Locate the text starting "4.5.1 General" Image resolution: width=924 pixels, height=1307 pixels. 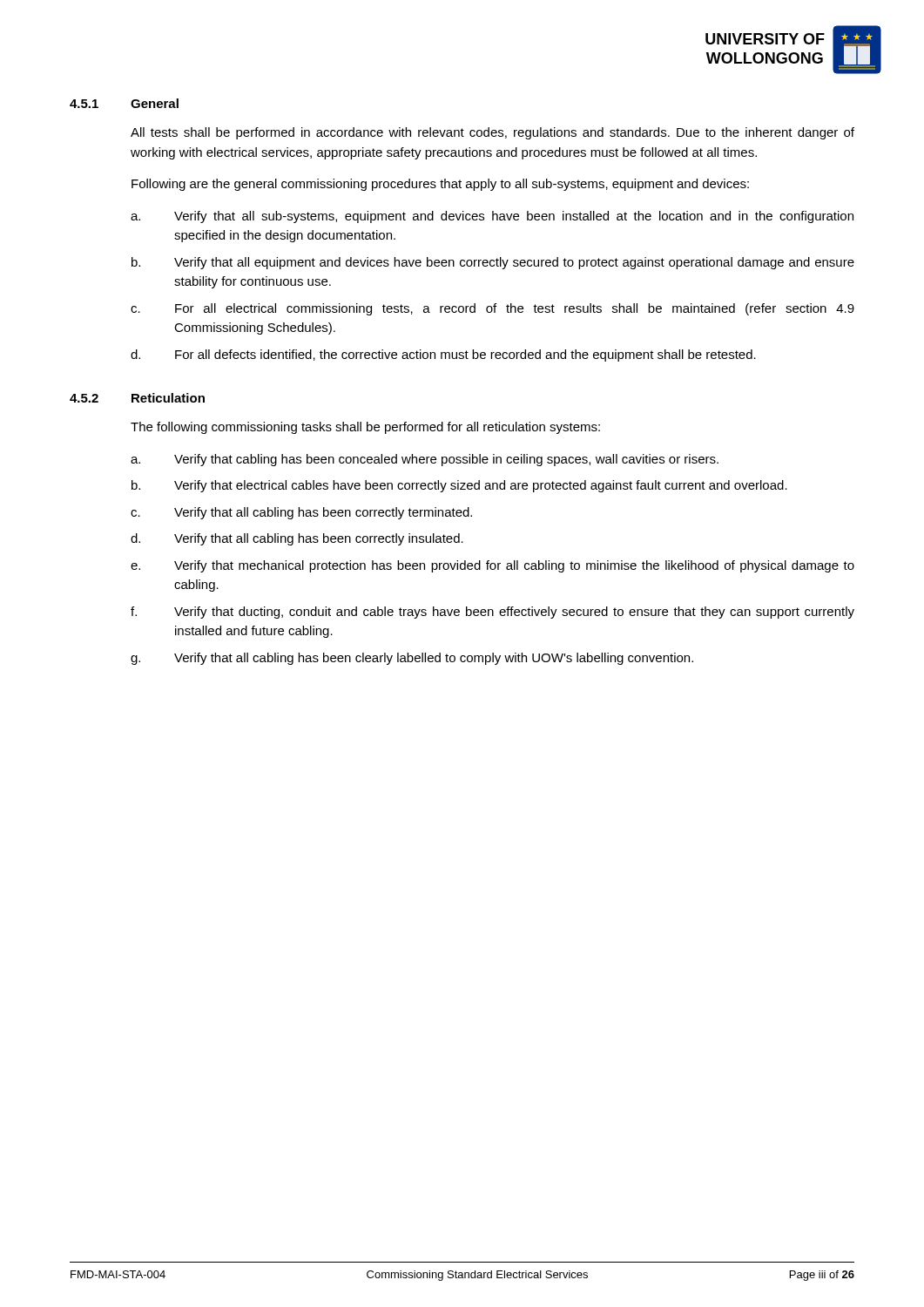coord(124,103)
